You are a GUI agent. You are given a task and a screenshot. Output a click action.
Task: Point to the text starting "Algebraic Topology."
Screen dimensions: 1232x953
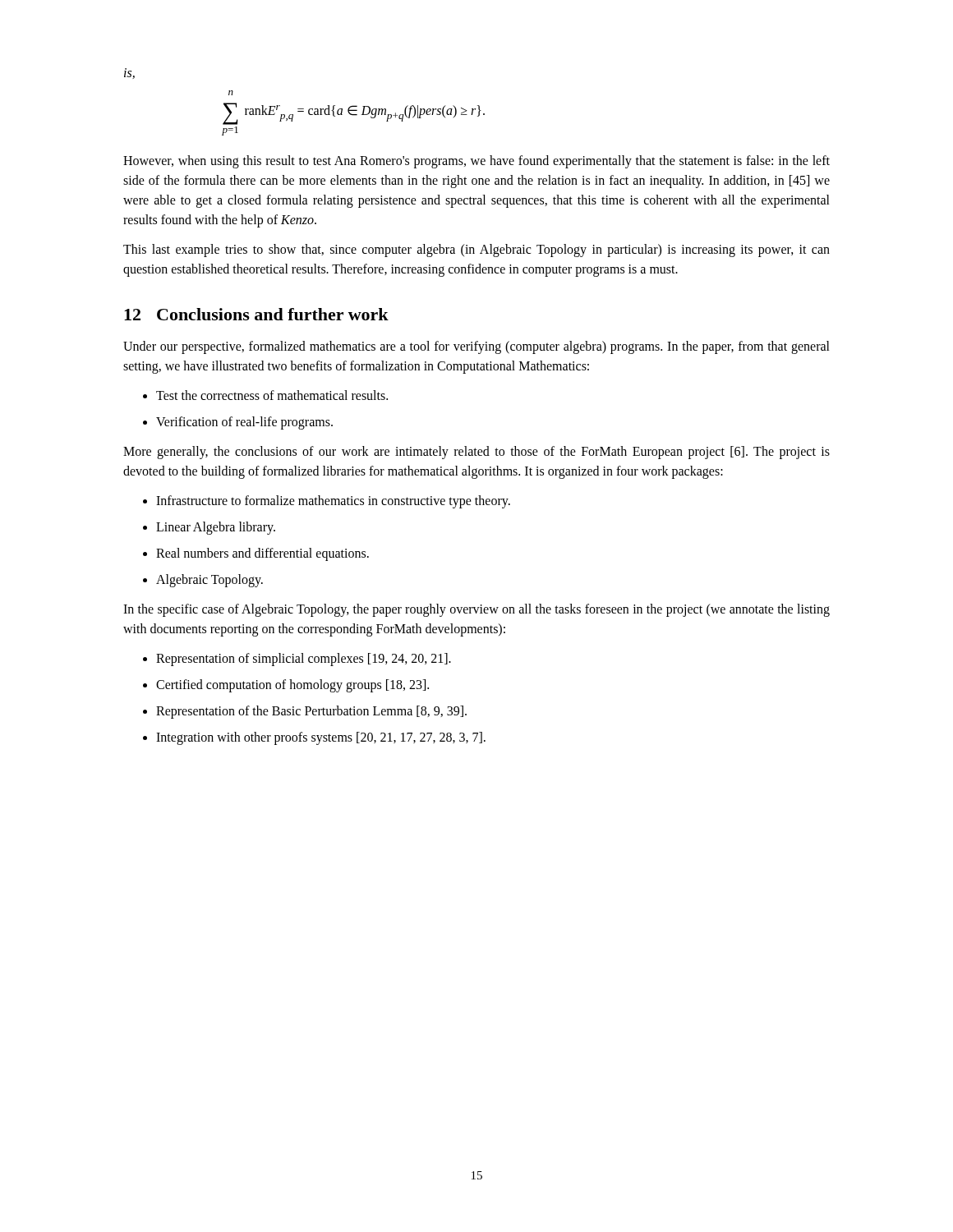(x=210, y=579)
